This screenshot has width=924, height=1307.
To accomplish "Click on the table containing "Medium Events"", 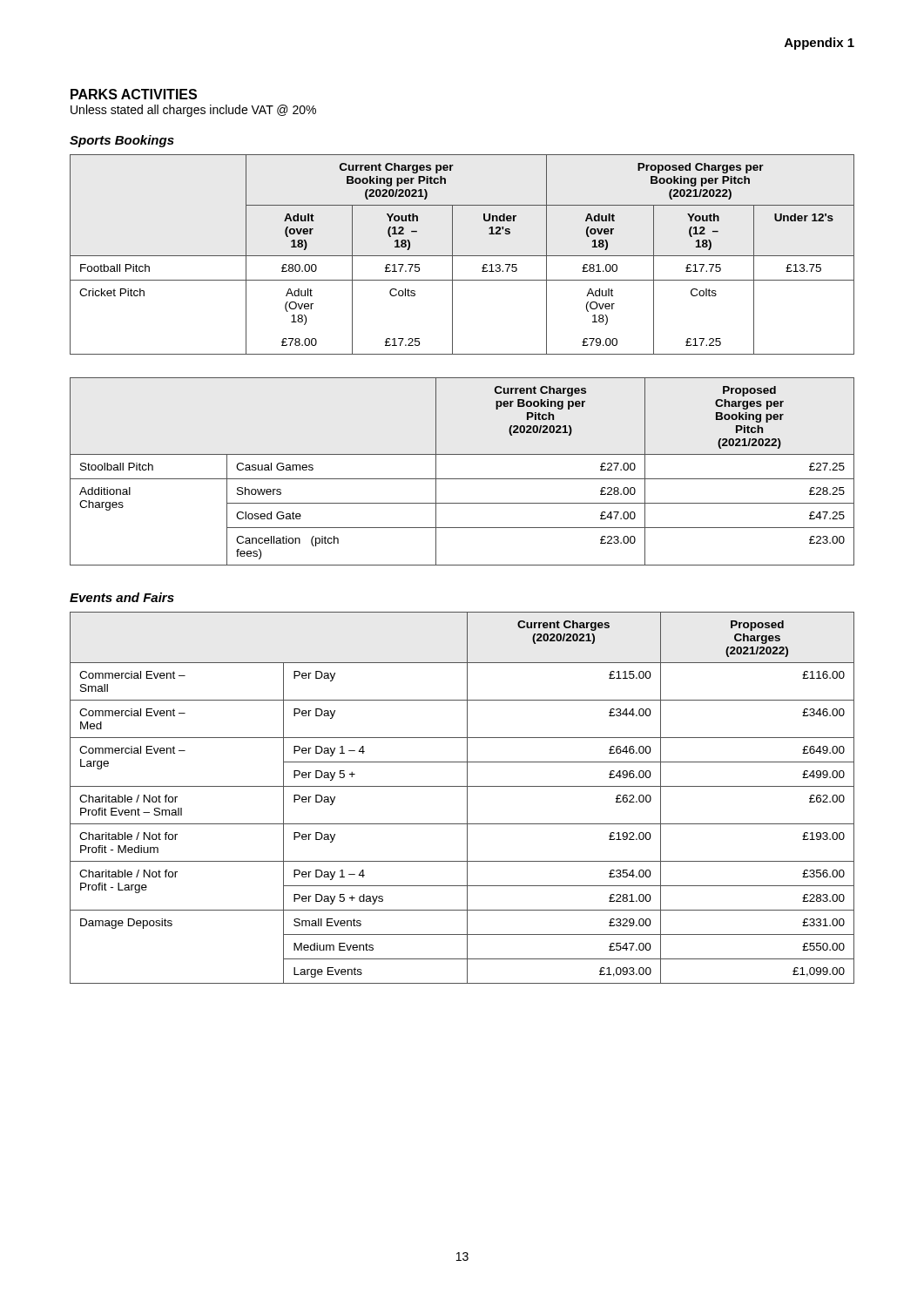I will [462, 798].
